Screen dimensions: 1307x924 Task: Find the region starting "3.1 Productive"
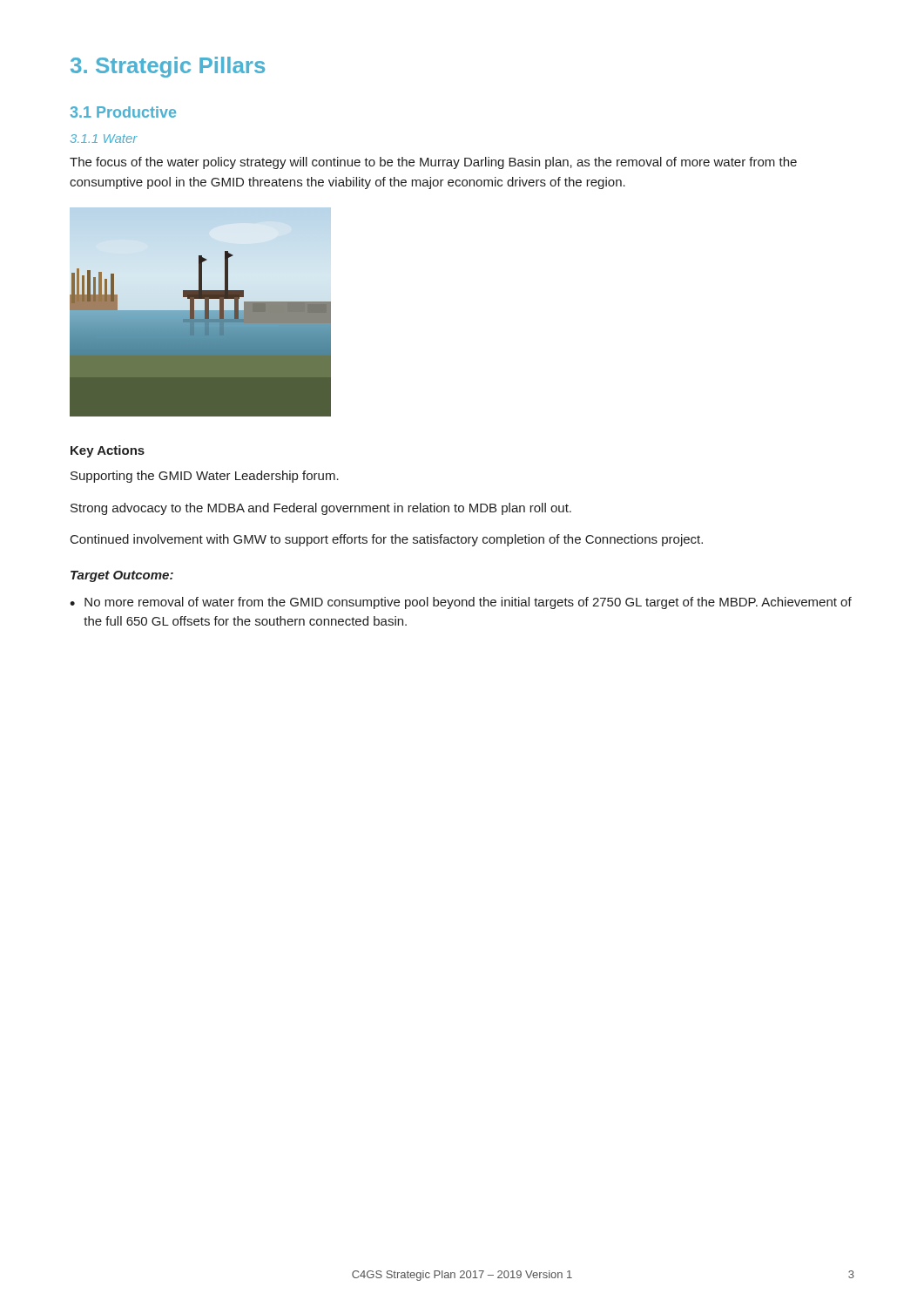[x=123, y=112]
